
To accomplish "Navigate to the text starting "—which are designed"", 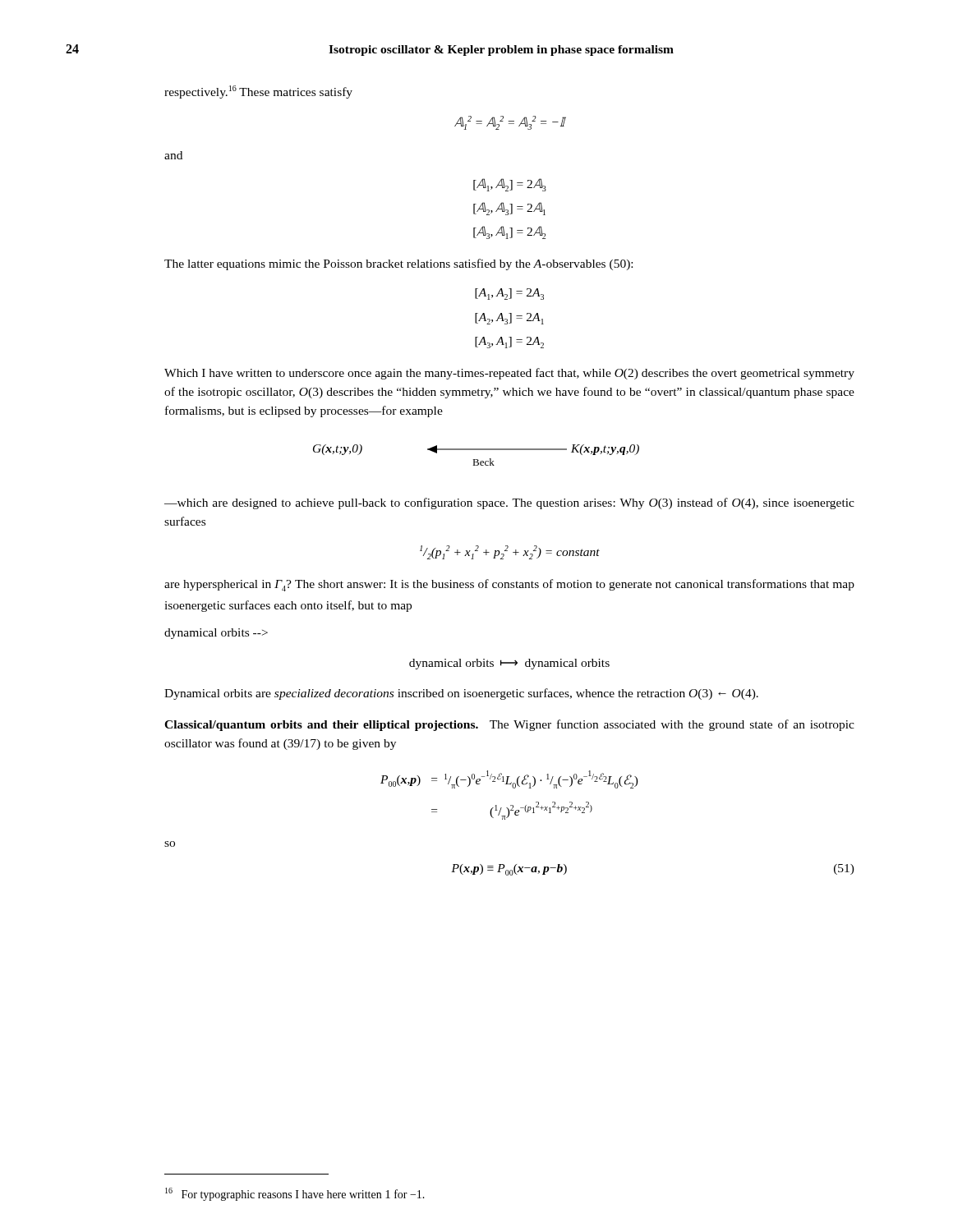I will [509, 512].
